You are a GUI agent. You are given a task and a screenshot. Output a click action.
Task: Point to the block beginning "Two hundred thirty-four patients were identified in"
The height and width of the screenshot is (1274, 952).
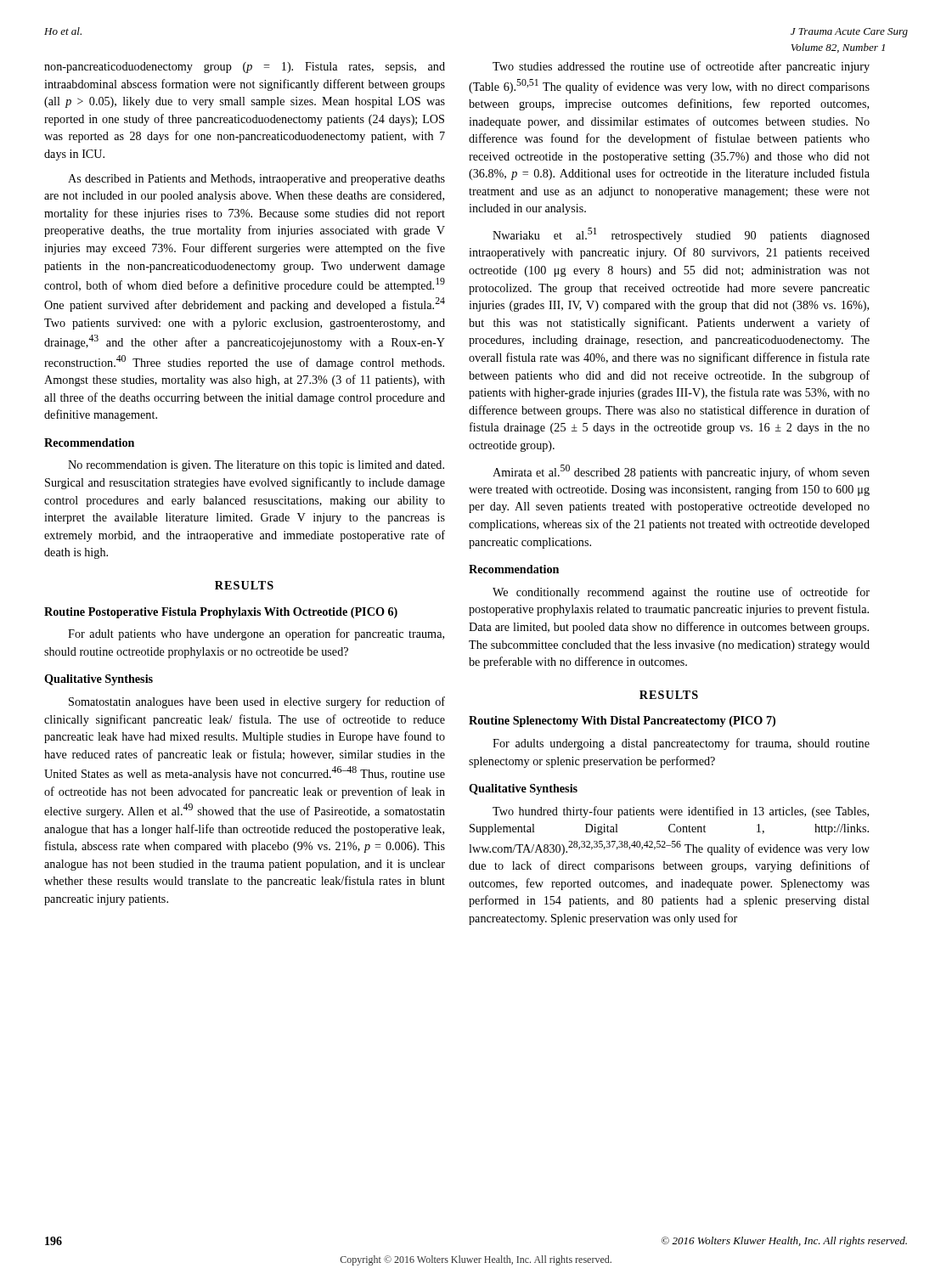(x=669, y=865)
